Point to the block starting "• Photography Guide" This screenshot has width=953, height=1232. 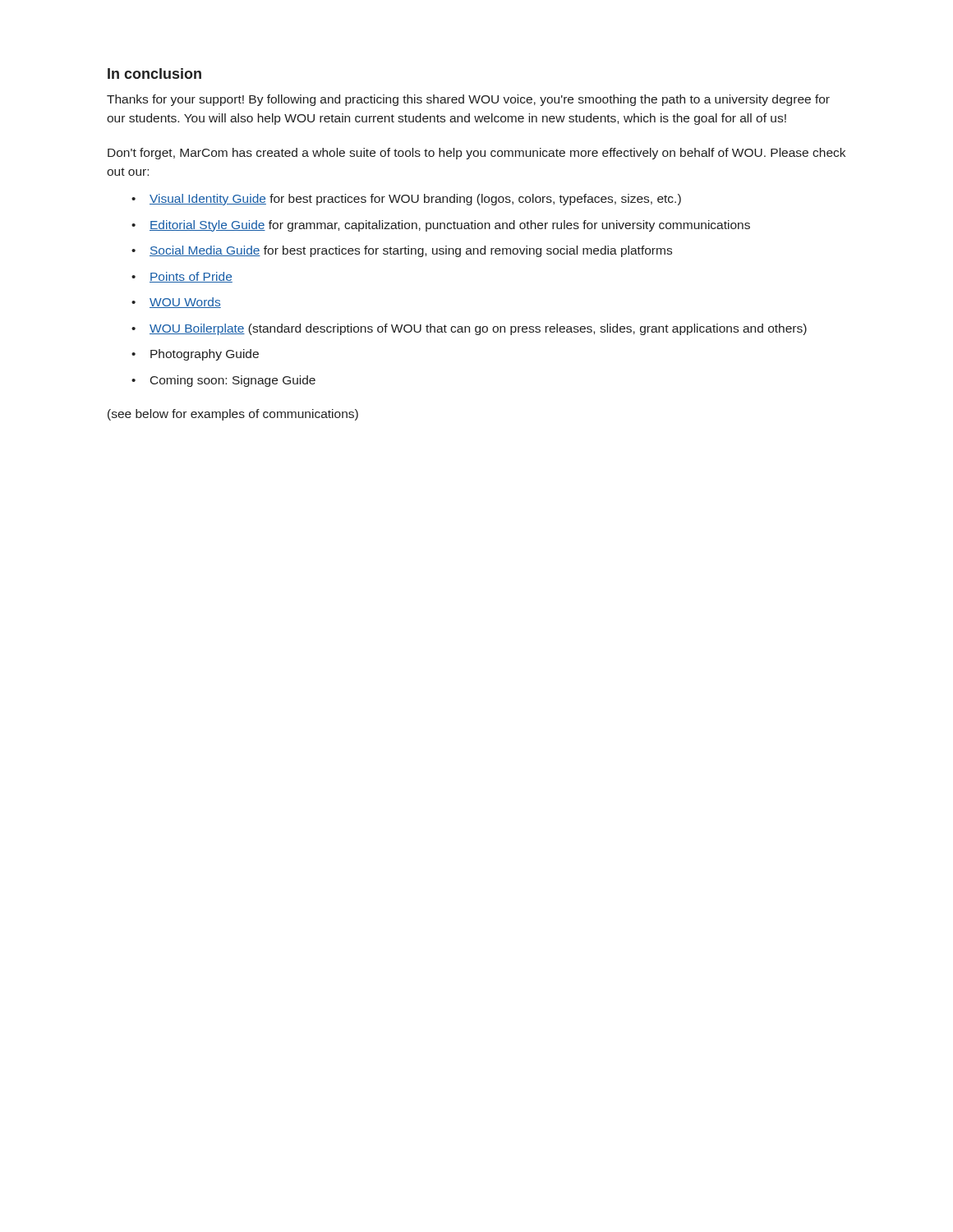click(x=195, y=355)
